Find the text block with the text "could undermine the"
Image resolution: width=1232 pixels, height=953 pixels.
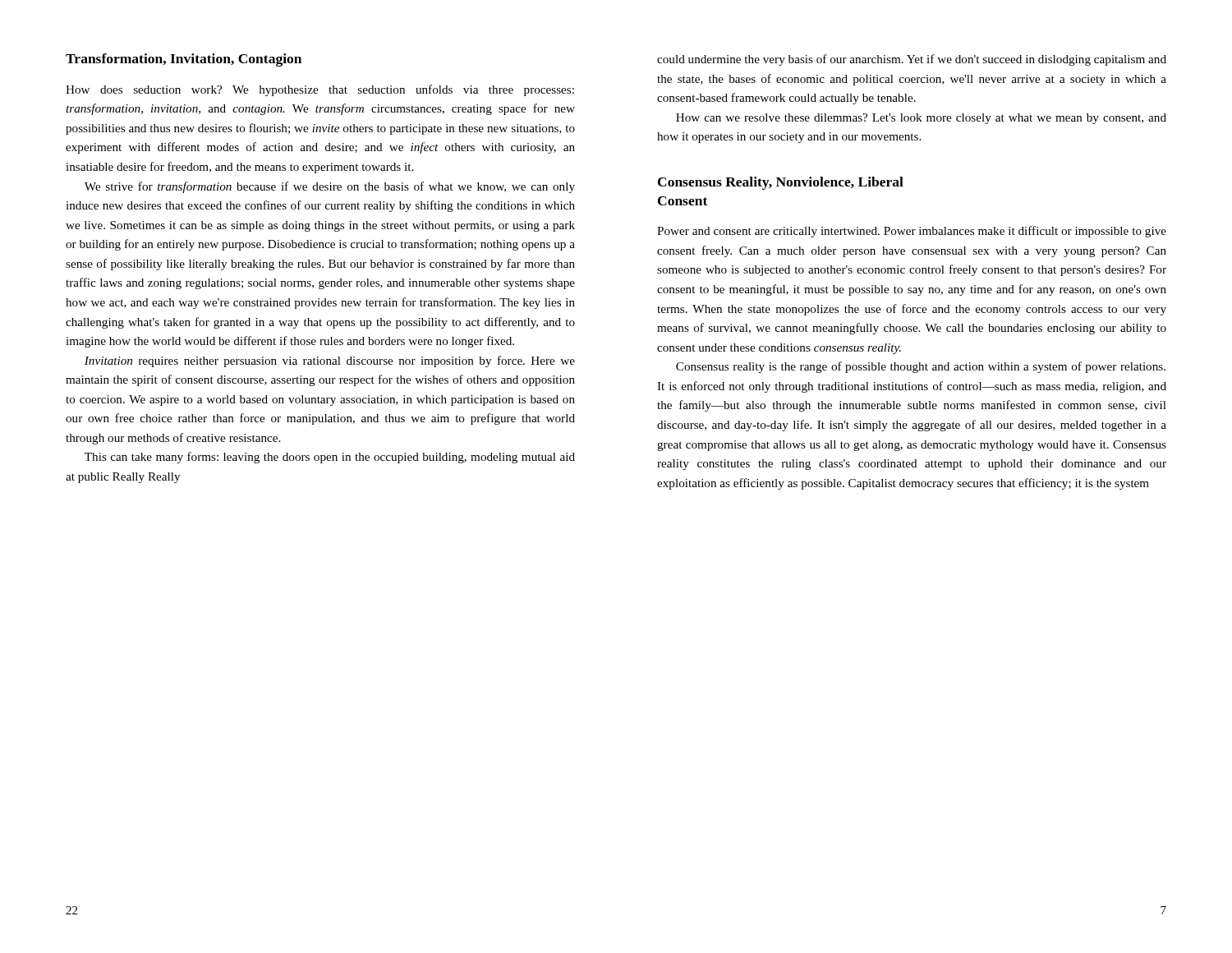pos(912,78)
